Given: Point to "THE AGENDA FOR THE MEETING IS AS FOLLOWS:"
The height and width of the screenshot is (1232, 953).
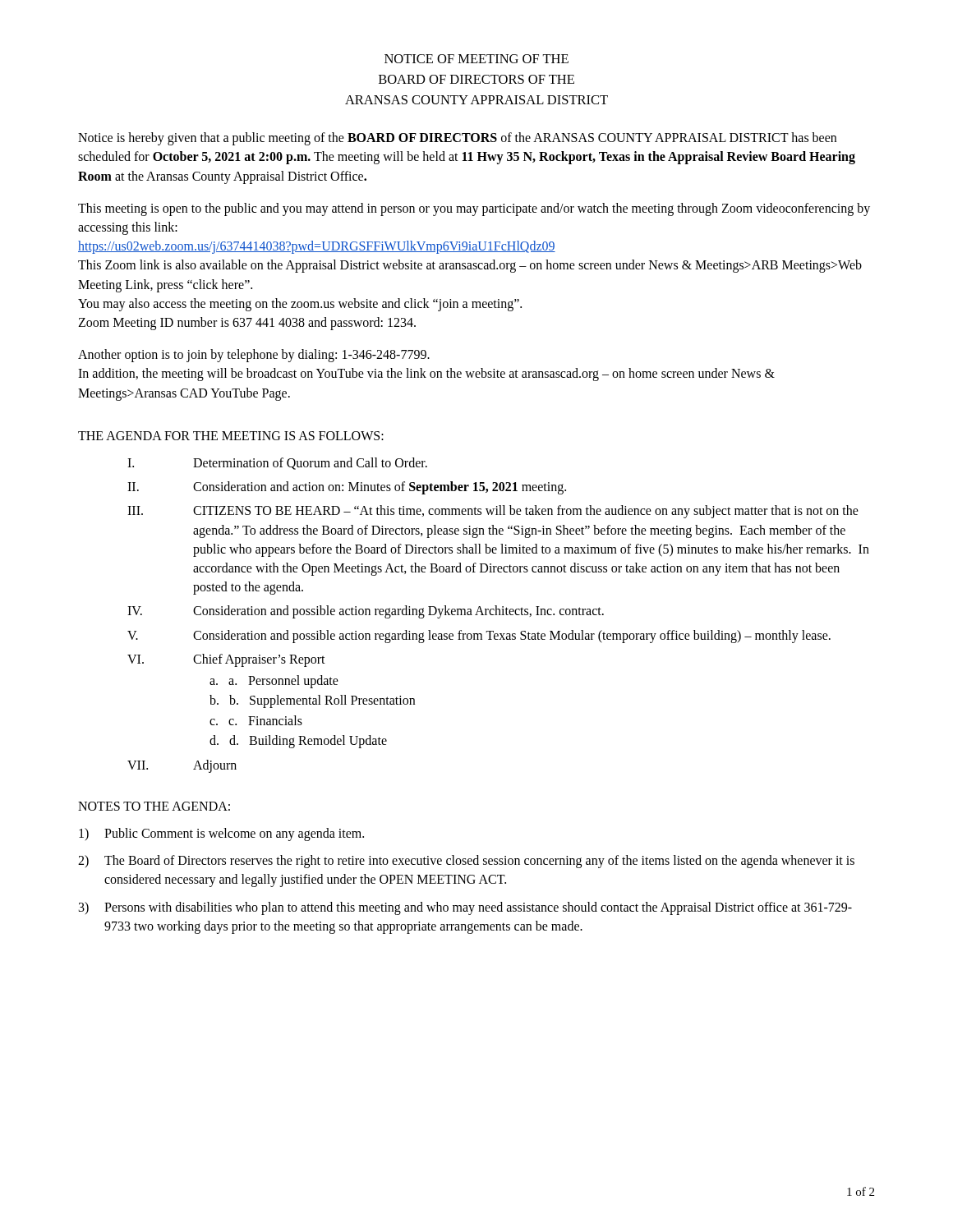Looking at the screenshot, I should (231, 435).
